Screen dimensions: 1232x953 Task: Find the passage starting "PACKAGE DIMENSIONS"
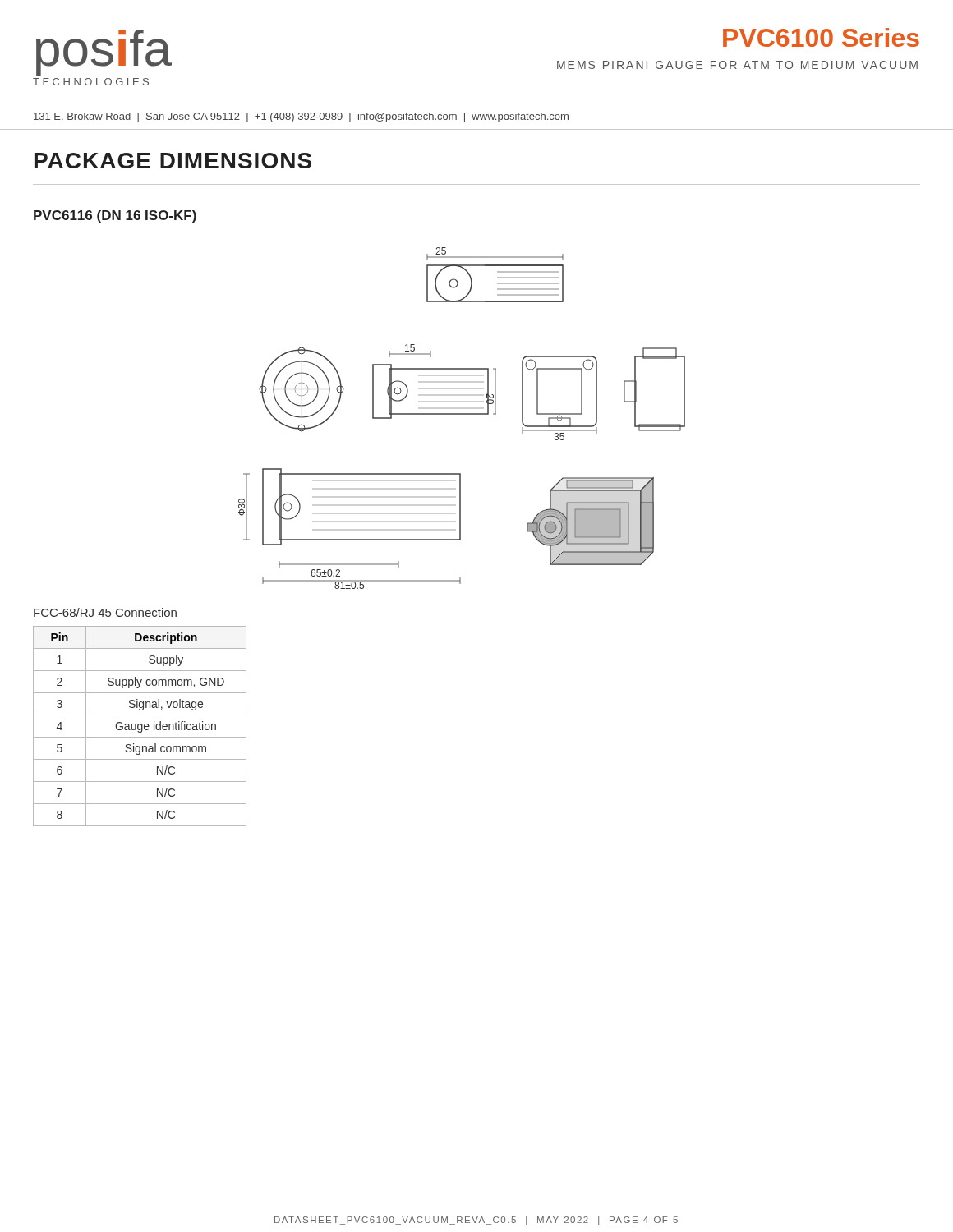pyautogui.click(x=173, y=161)
